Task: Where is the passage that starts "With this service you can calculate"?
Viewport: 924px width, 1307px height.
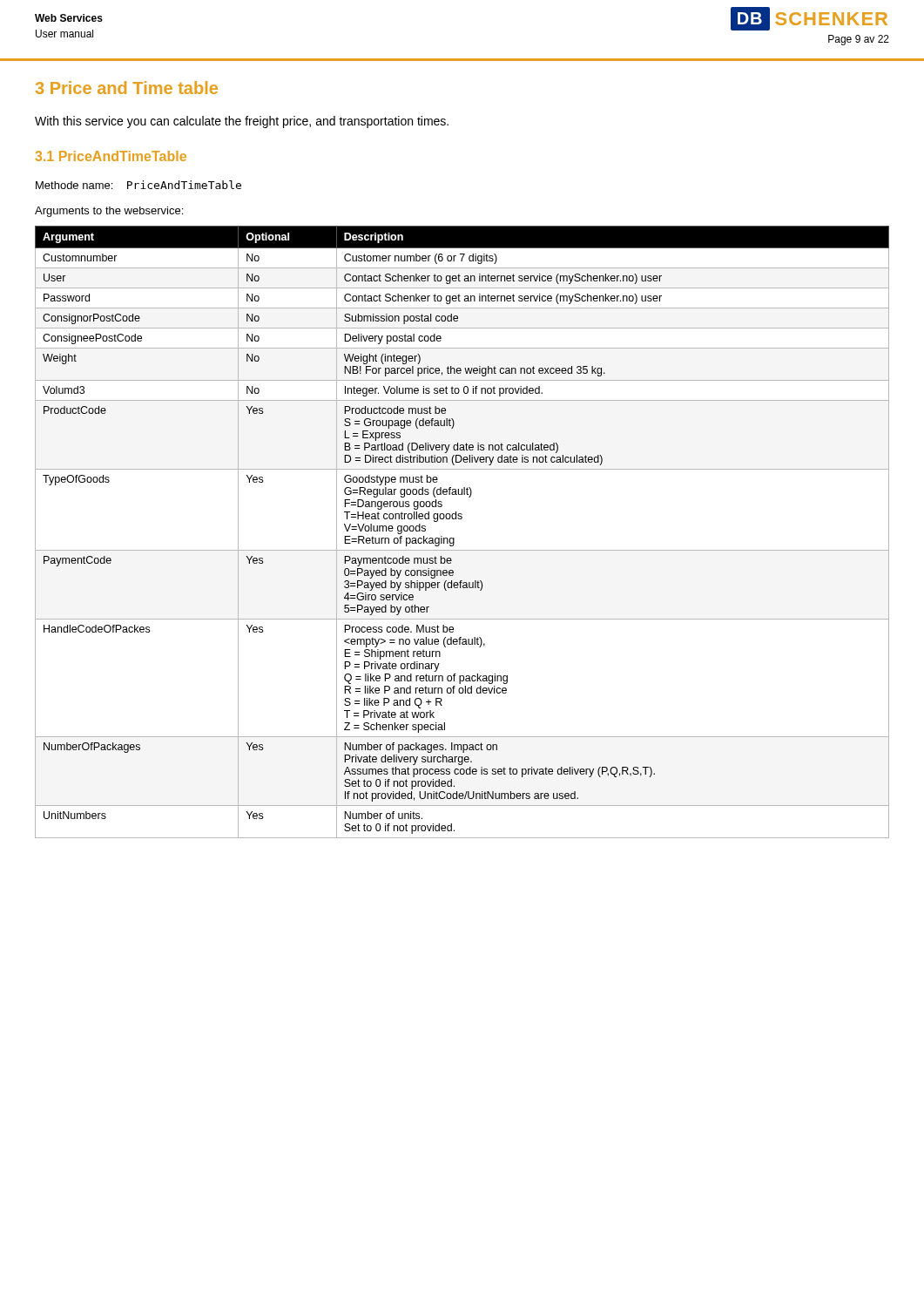Action: [242, 121]
